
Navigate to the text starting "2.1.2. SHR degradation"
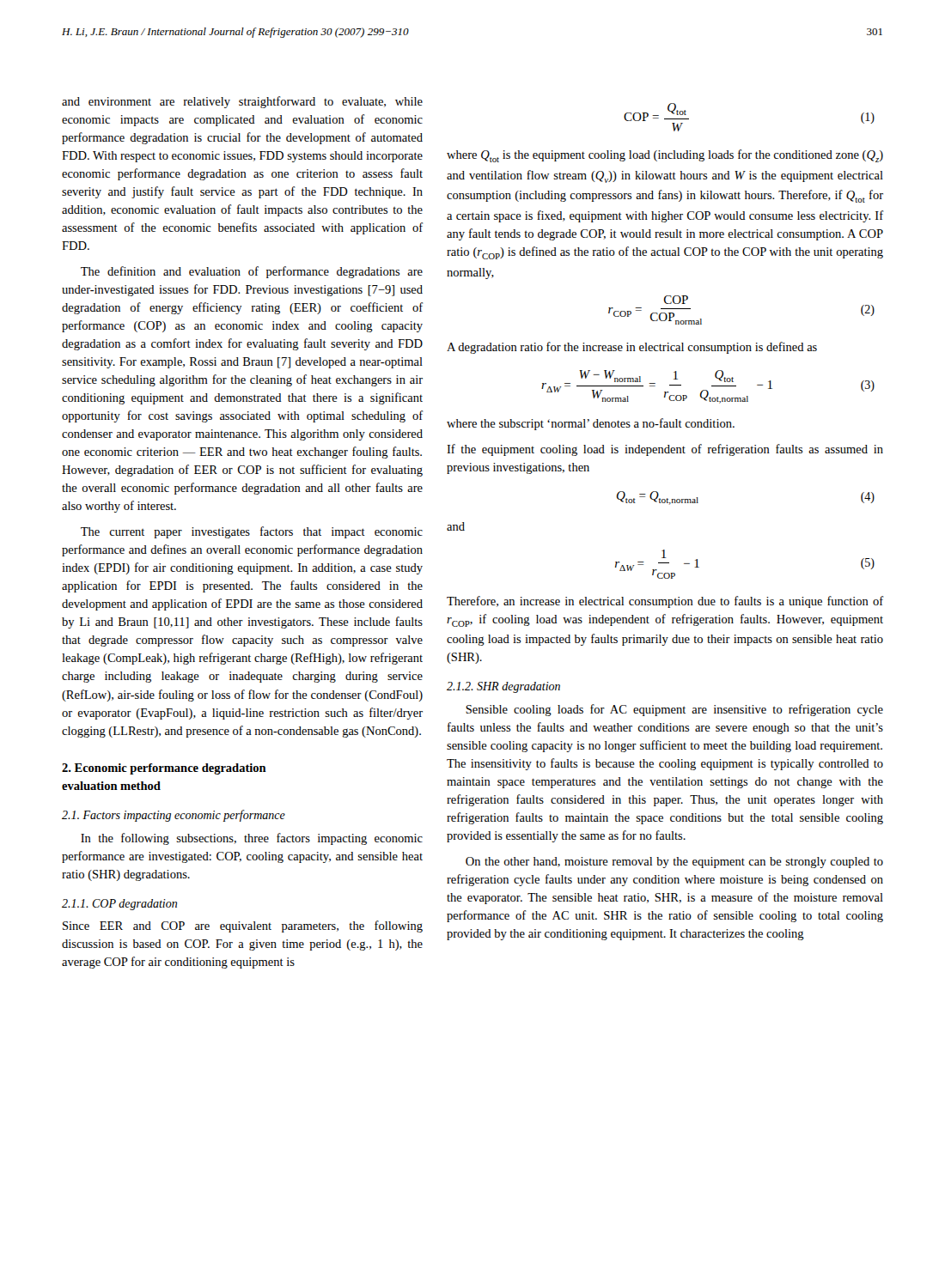click(x=504, y=687)
